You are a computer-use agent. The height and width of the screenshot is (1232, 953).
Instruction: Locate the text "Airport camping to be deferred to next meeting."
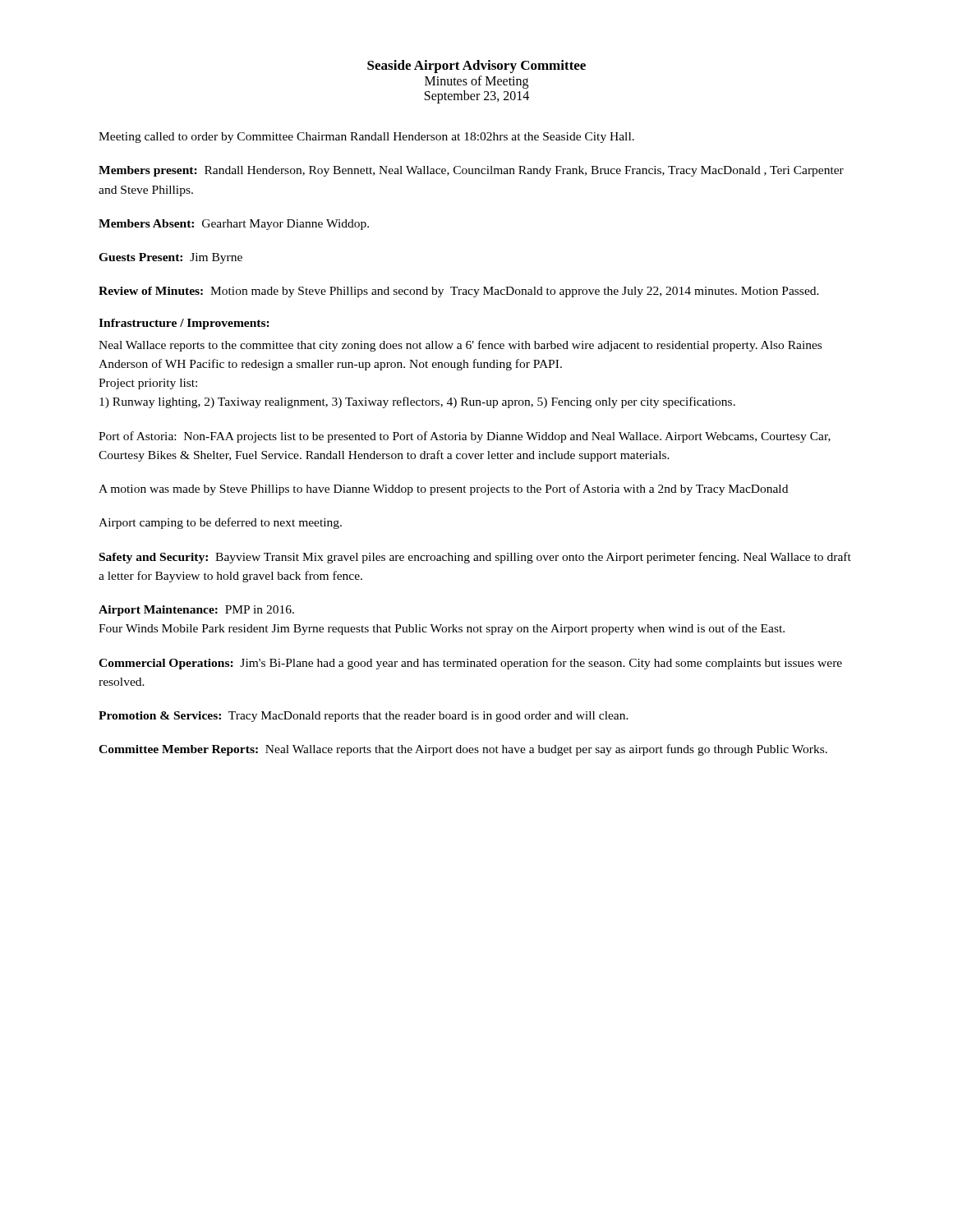pos(221,522)
